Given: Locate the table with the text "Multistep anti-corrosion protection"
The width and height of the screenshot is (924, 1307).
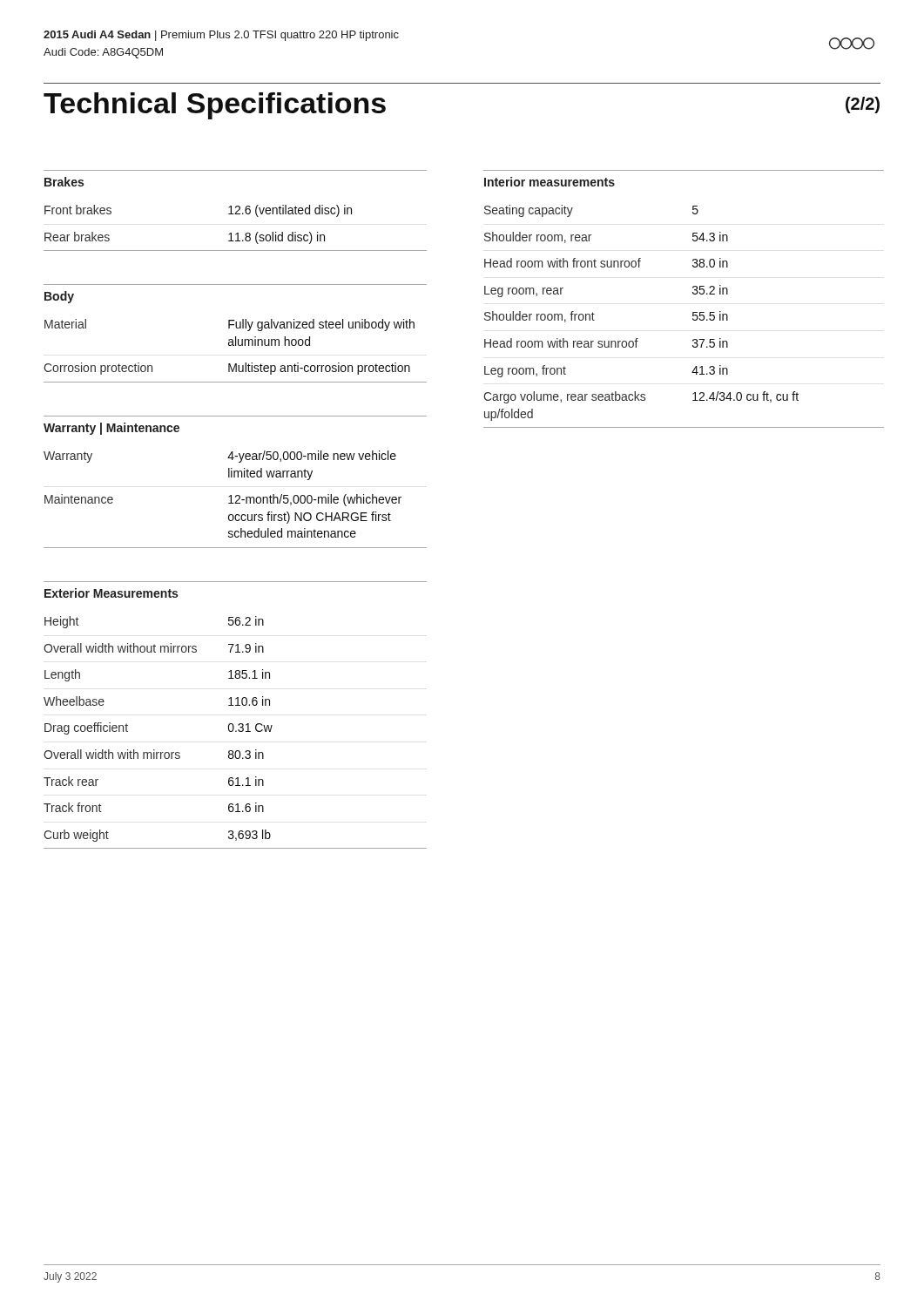Looking at the screenshot, I should 235,347.
